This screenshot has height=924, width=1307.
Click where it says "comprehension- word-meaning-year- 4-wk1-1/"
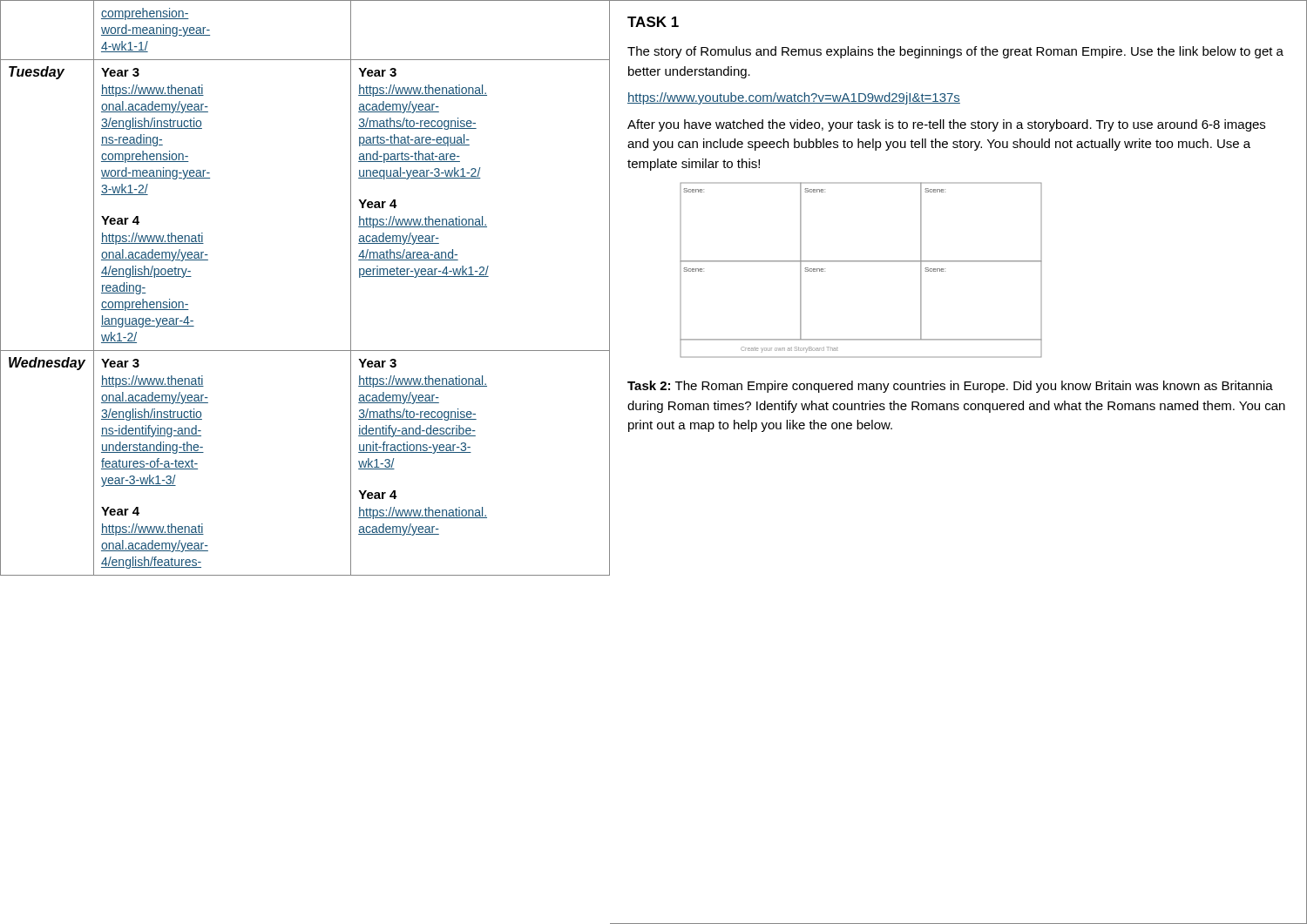coord(145,14)
